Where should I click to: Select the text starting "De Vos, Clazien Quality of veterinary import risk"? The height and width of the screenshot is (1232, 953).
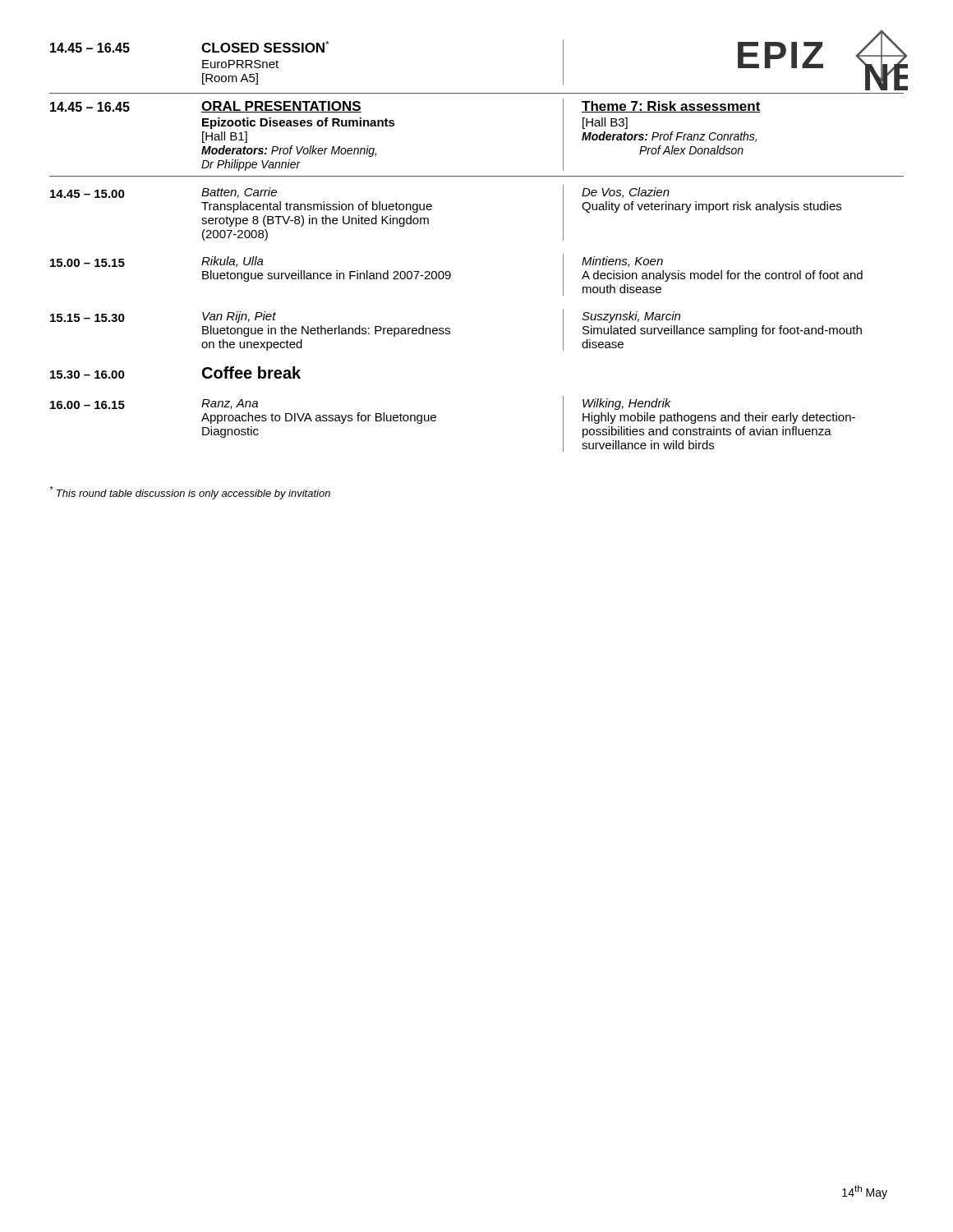tap(712, 199)
